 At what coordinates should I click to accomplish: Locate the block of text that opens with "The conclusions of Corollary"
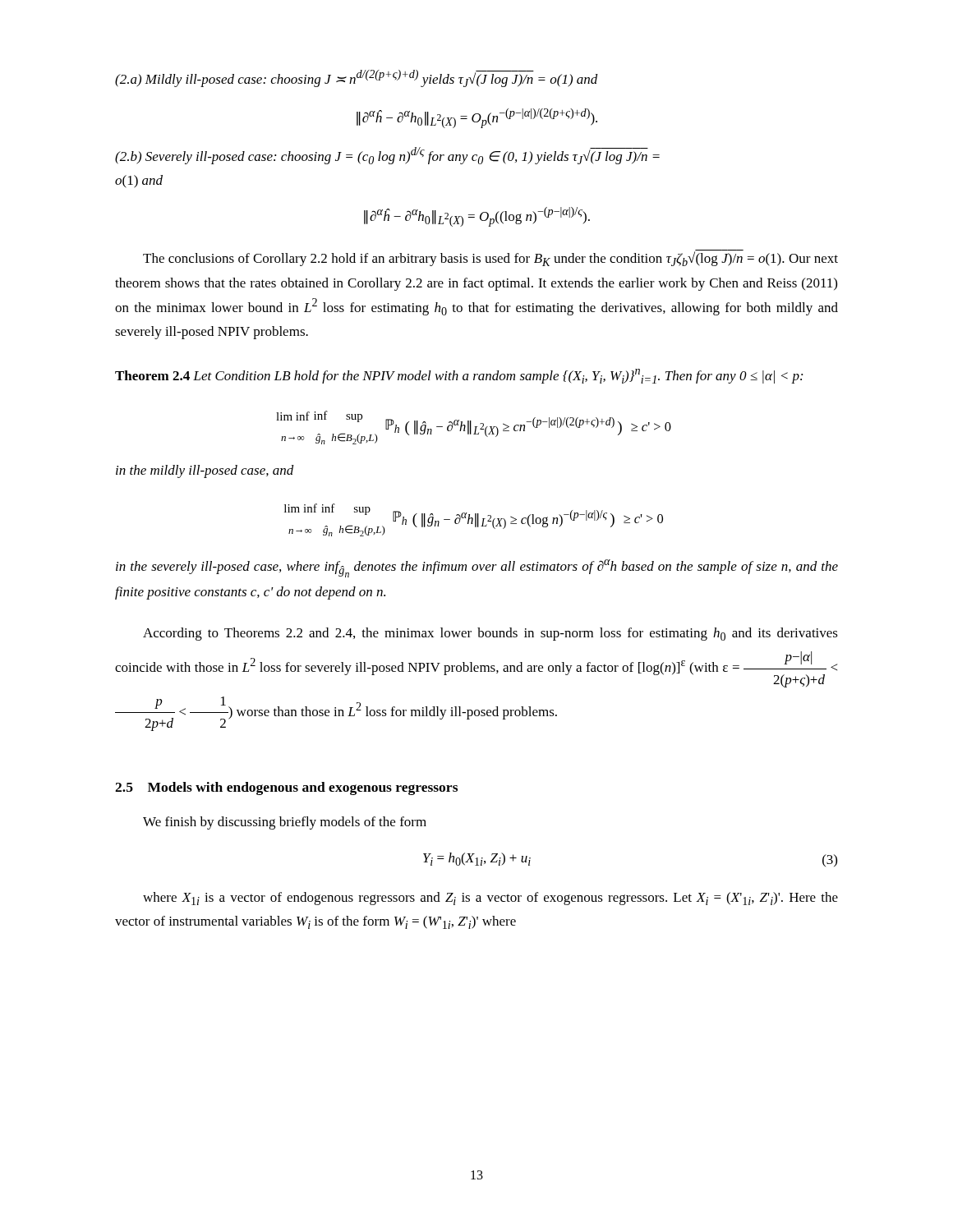[x=476, y=295]
